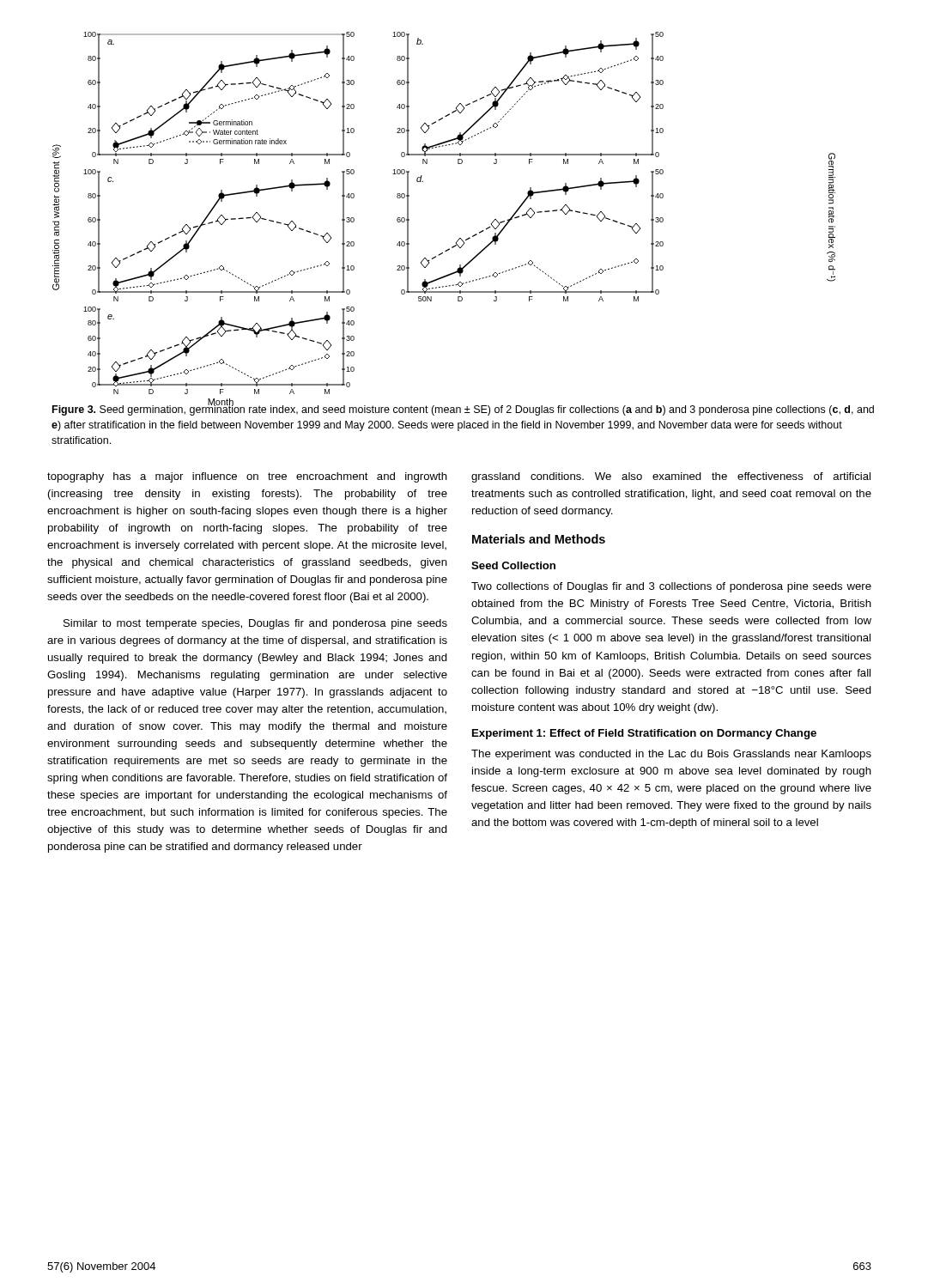Screen dimensions: 1288x928
Task: Locate the line chart
Action: (444, 217)
